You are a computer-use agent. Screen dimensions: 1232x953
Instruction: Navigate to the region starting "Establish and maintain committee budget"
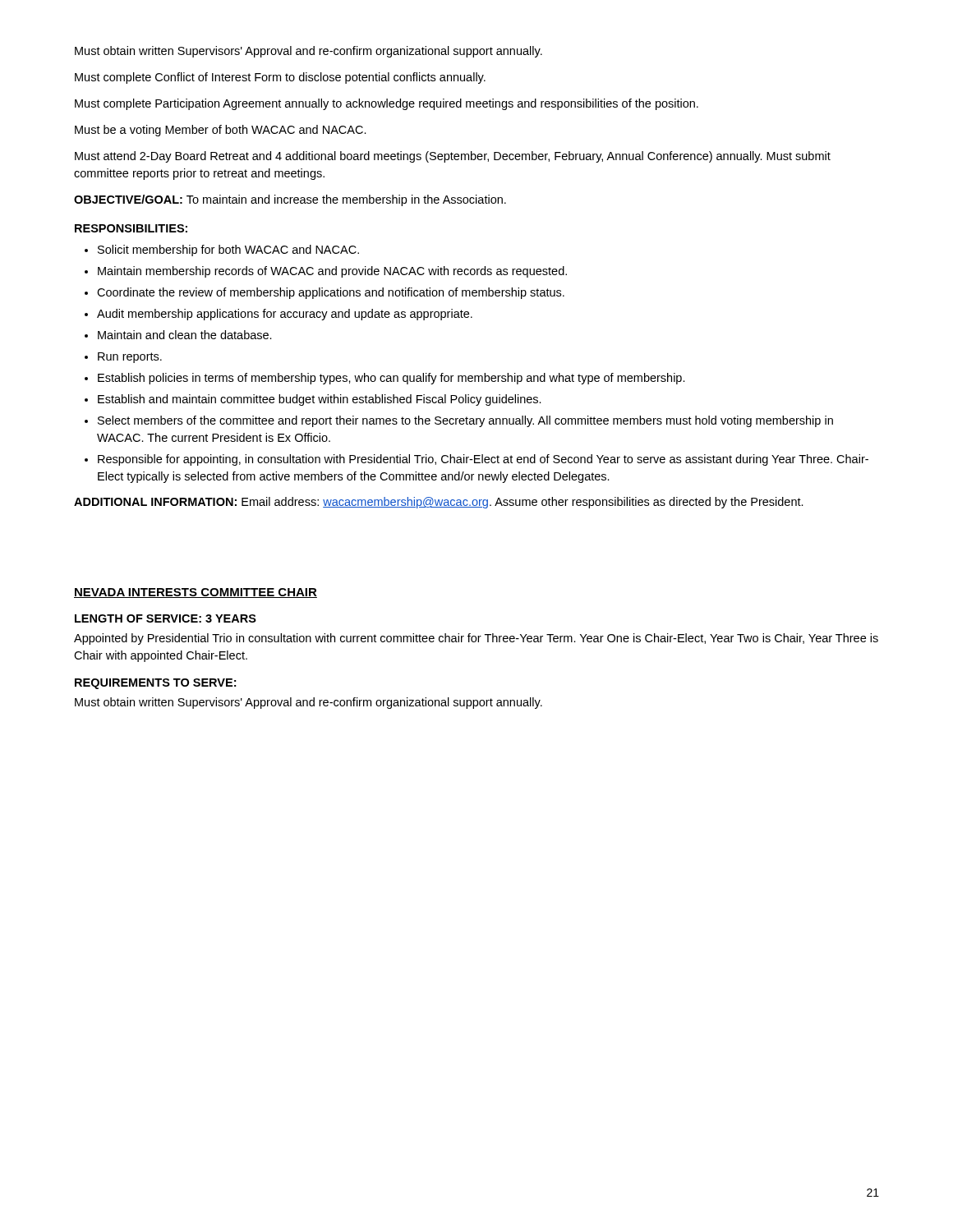click(319, 399)
